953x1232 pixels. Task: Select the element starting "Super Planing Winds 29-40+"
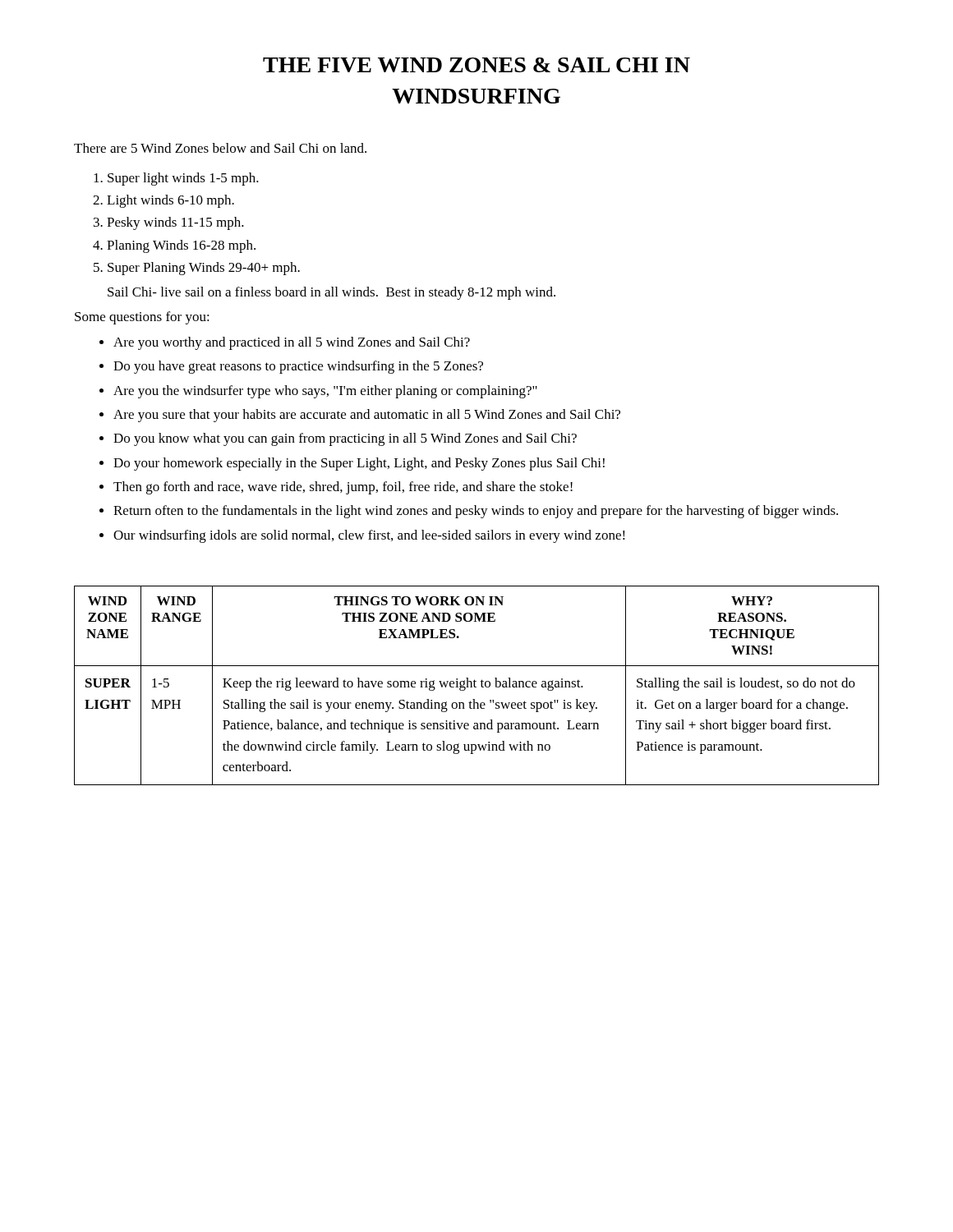pos(204,269)
